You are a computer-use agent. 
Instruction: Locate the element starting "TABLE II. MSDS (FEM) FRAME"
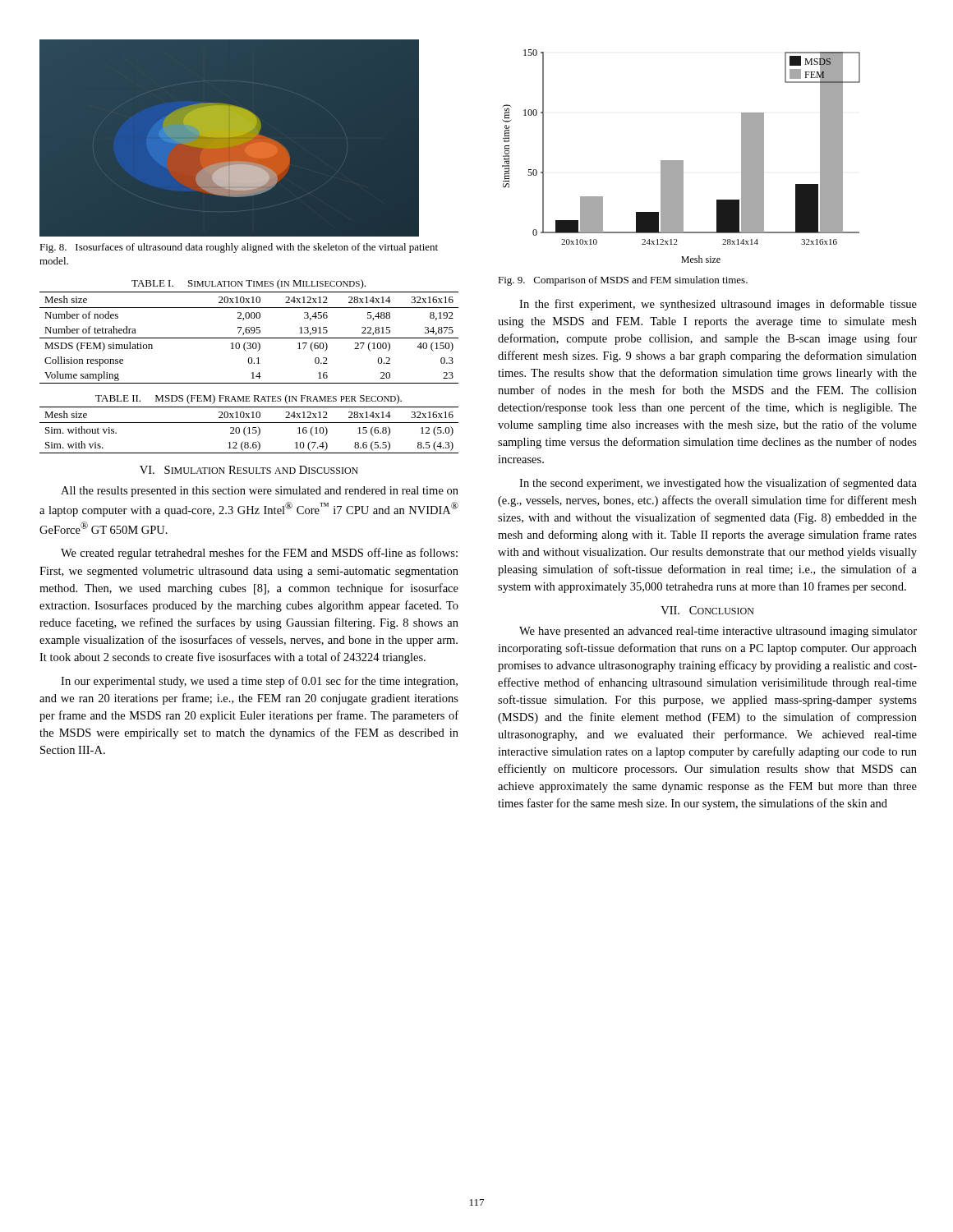(249, 398)
